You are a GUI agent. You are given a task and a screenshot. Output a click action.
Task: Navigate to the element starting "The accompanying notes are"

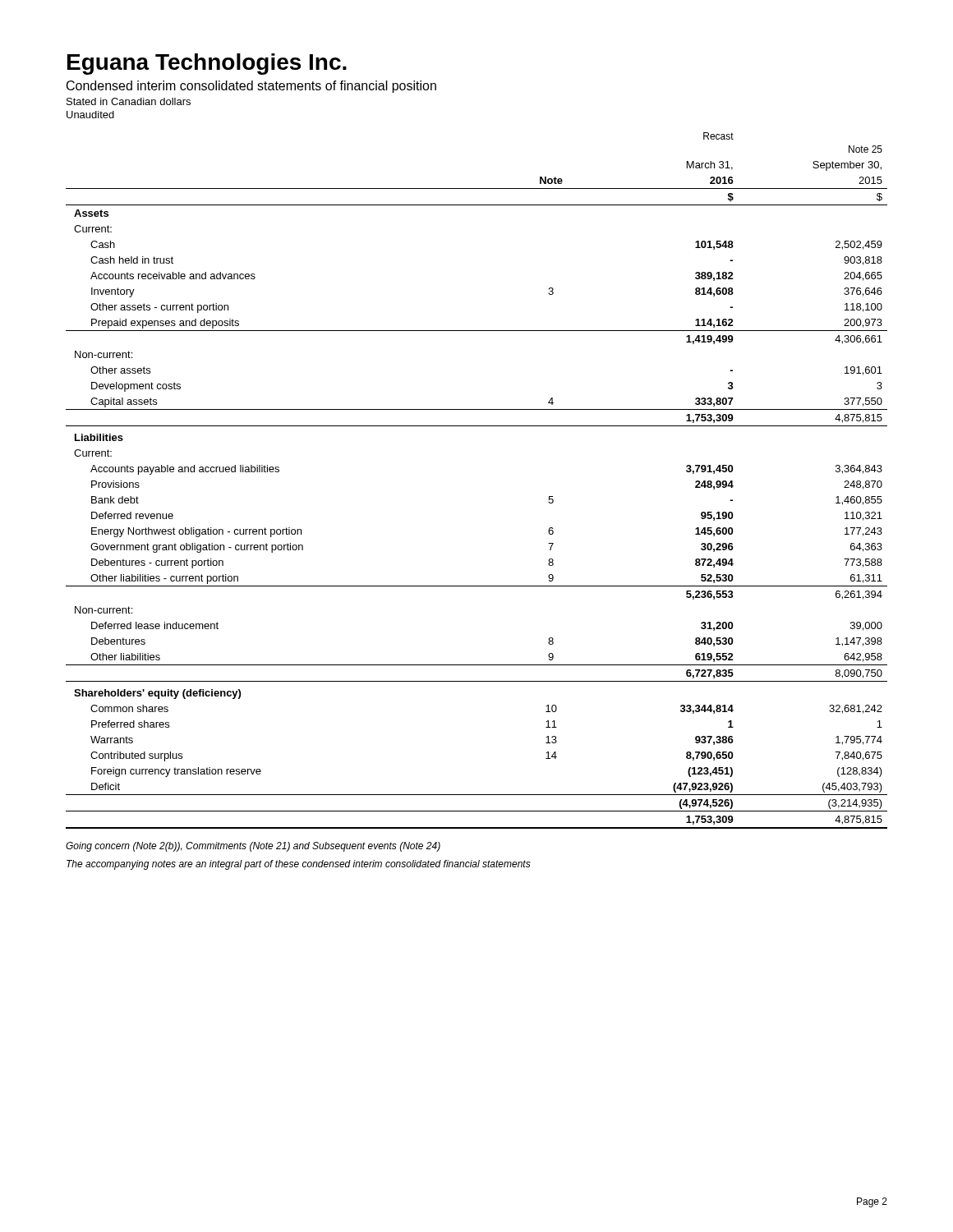click(298, 864)
